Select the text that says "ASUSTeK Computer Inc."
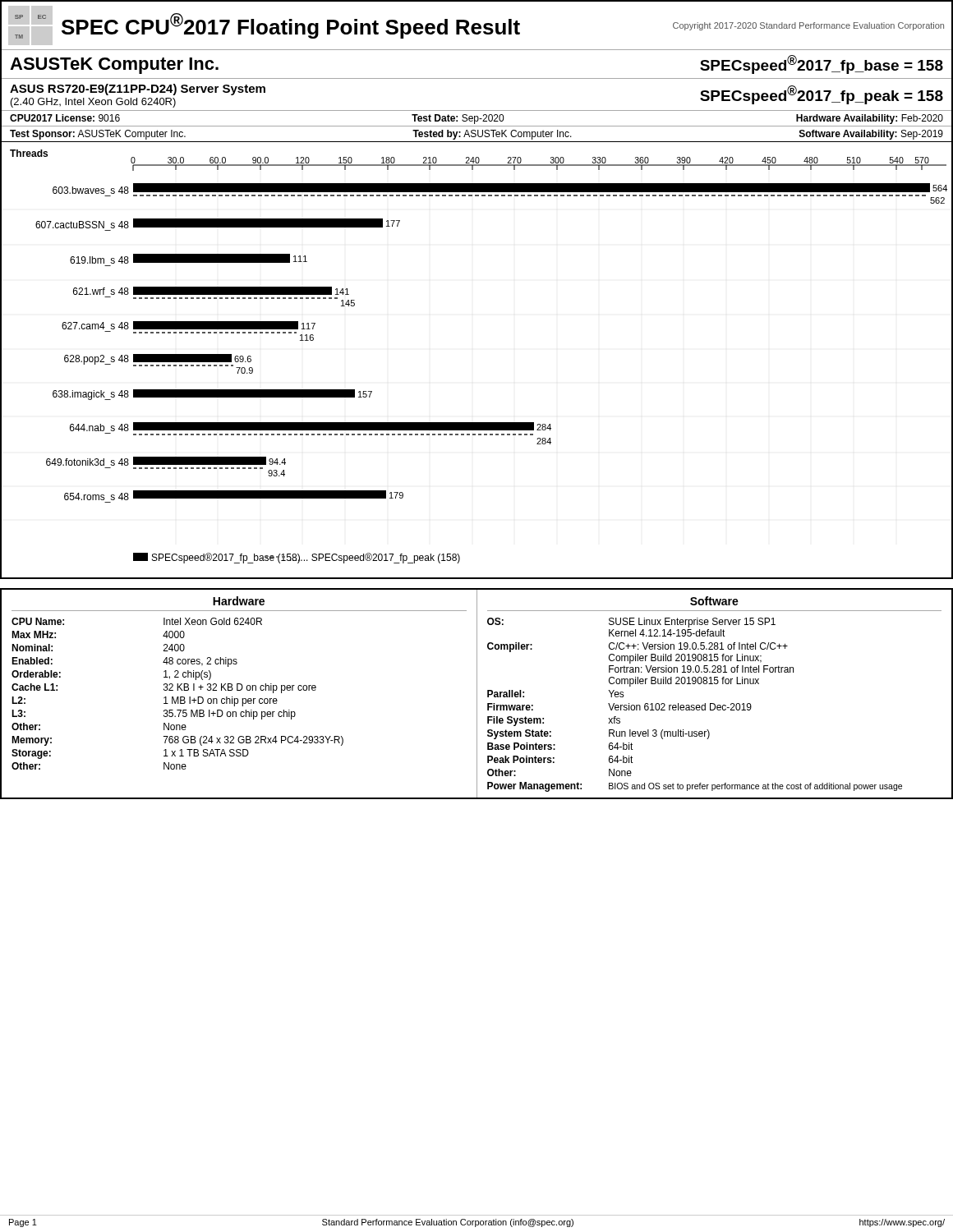This screenshot has height=1232, width=953. pyautogui.click(x=115, y=64)
